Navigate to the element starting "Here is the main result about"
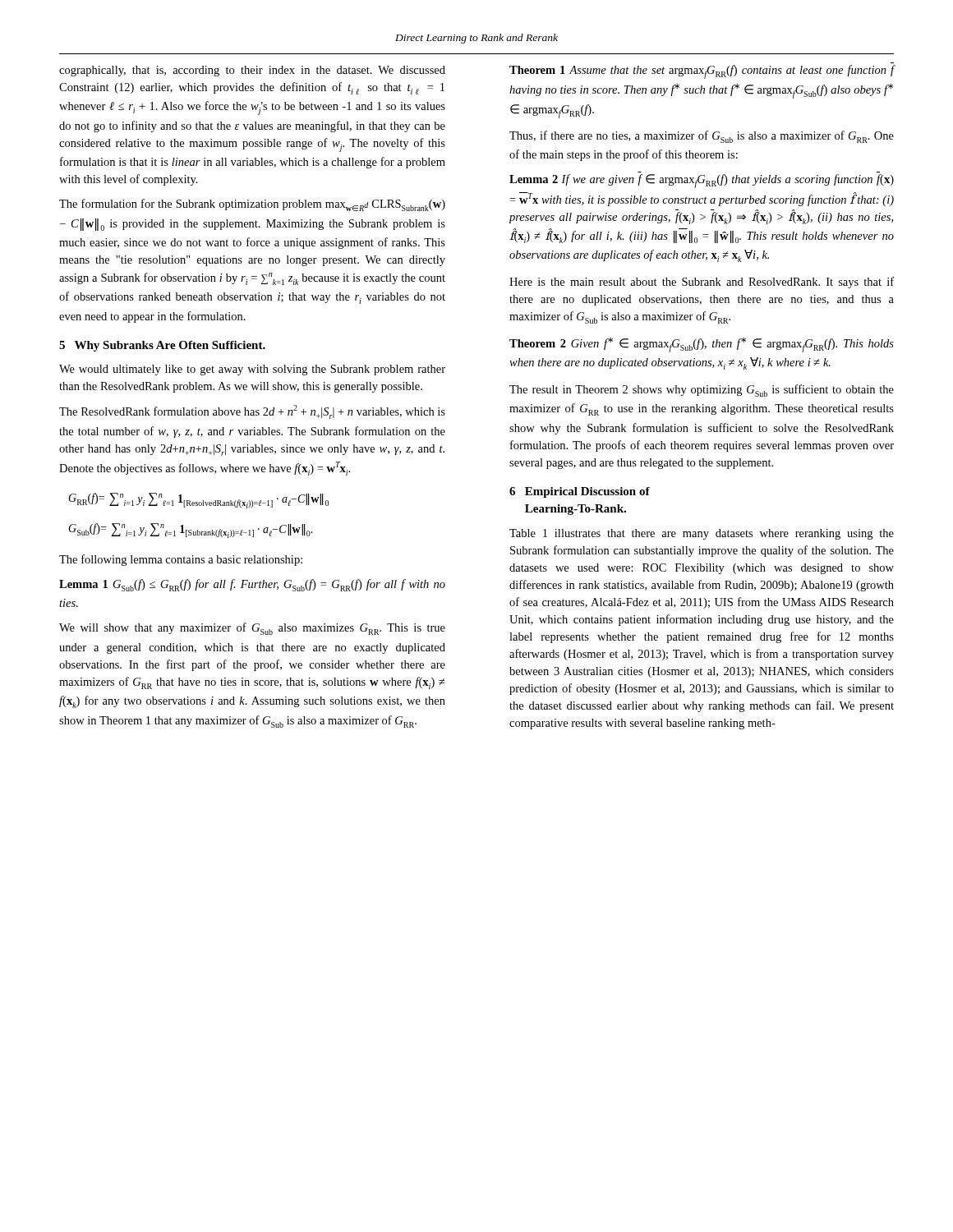 (702, 300)
